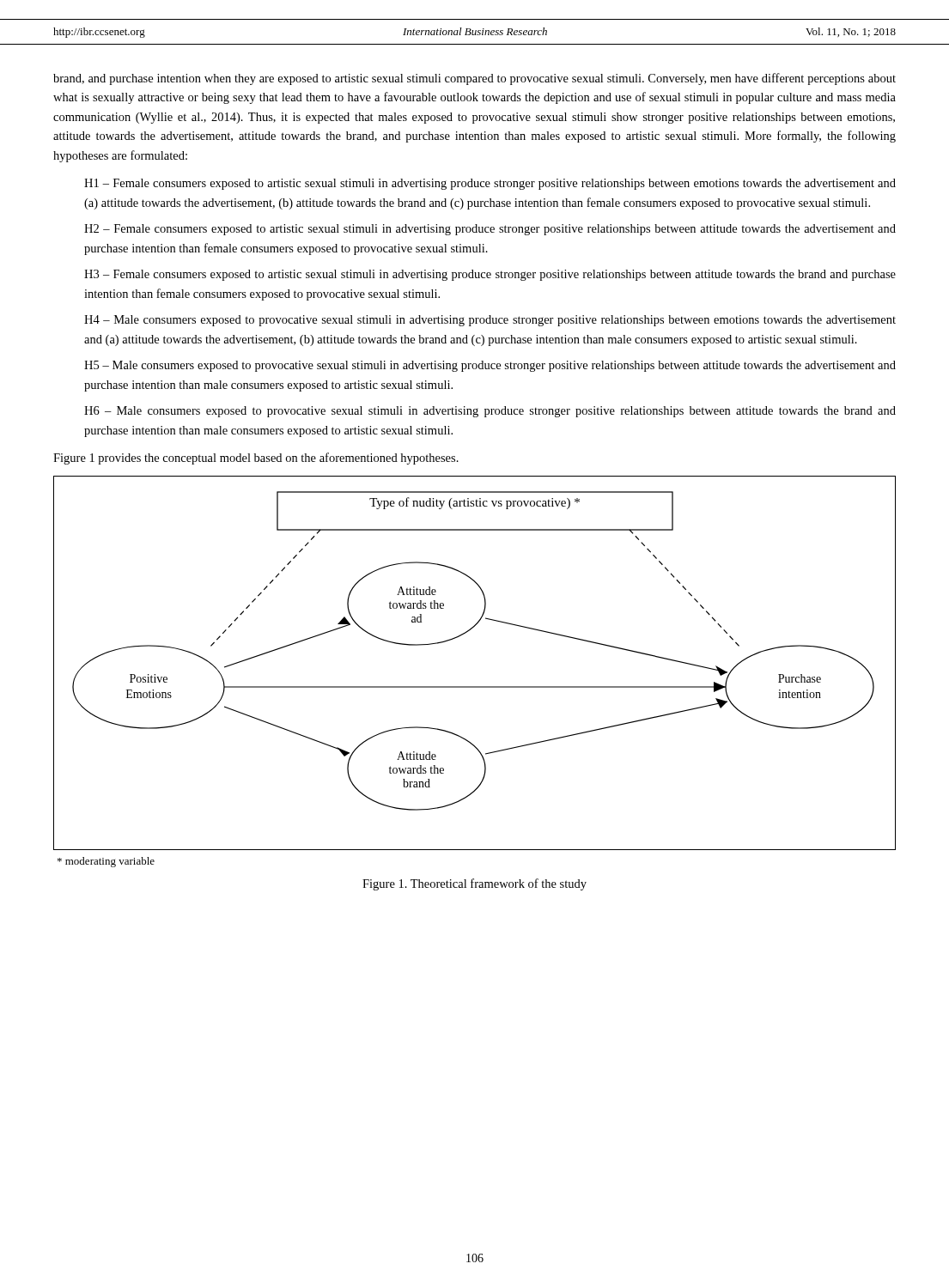Find the passage starting "H2 – Female consumers exposed to artistic"
Viewport: 949px width, 1288px height.
pyautogui.click(x=490, y=238)
